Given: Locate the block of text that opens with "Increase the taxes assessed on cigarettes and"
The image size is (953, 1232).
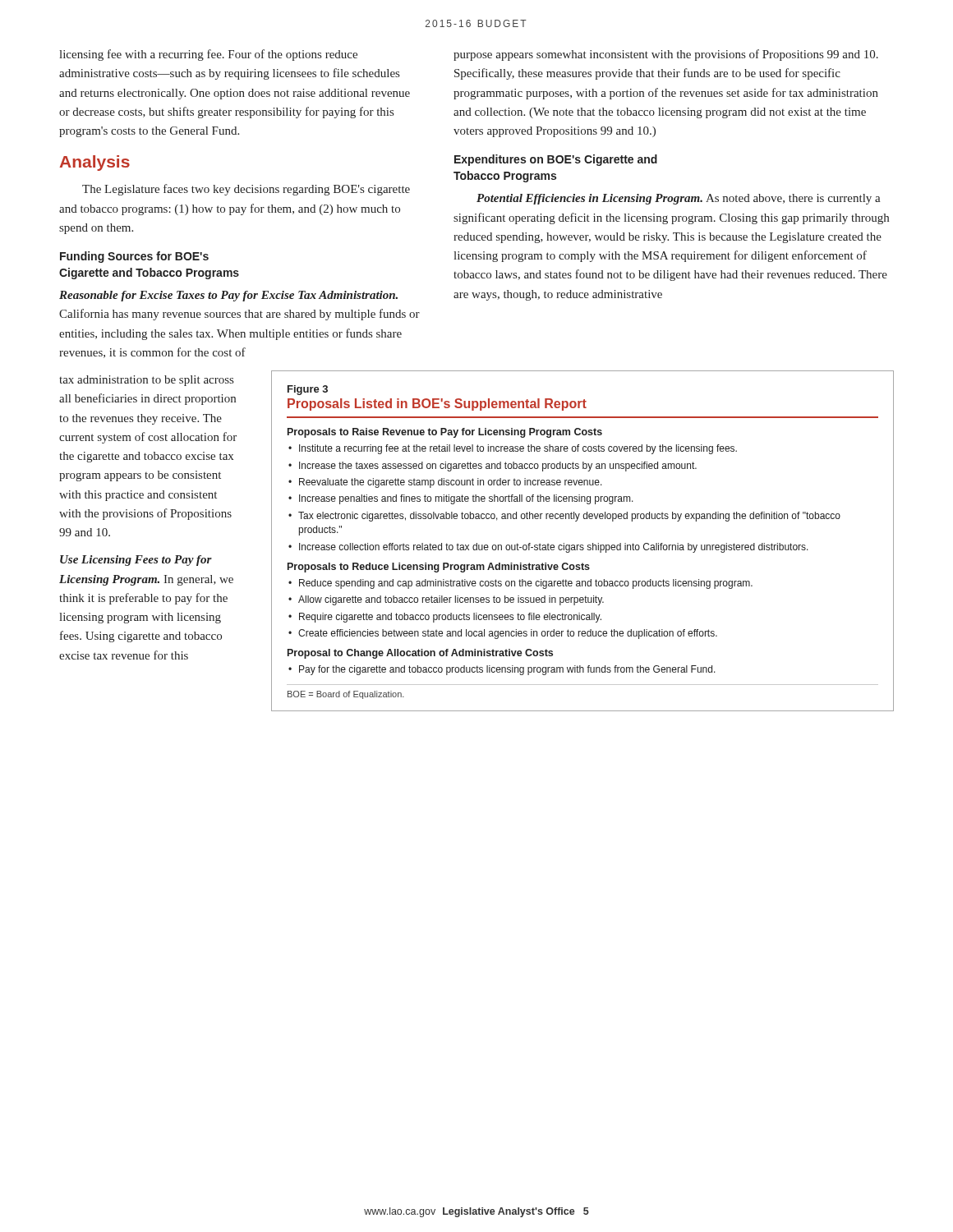Looking at the screenshot, I should (x=498, y=465).
